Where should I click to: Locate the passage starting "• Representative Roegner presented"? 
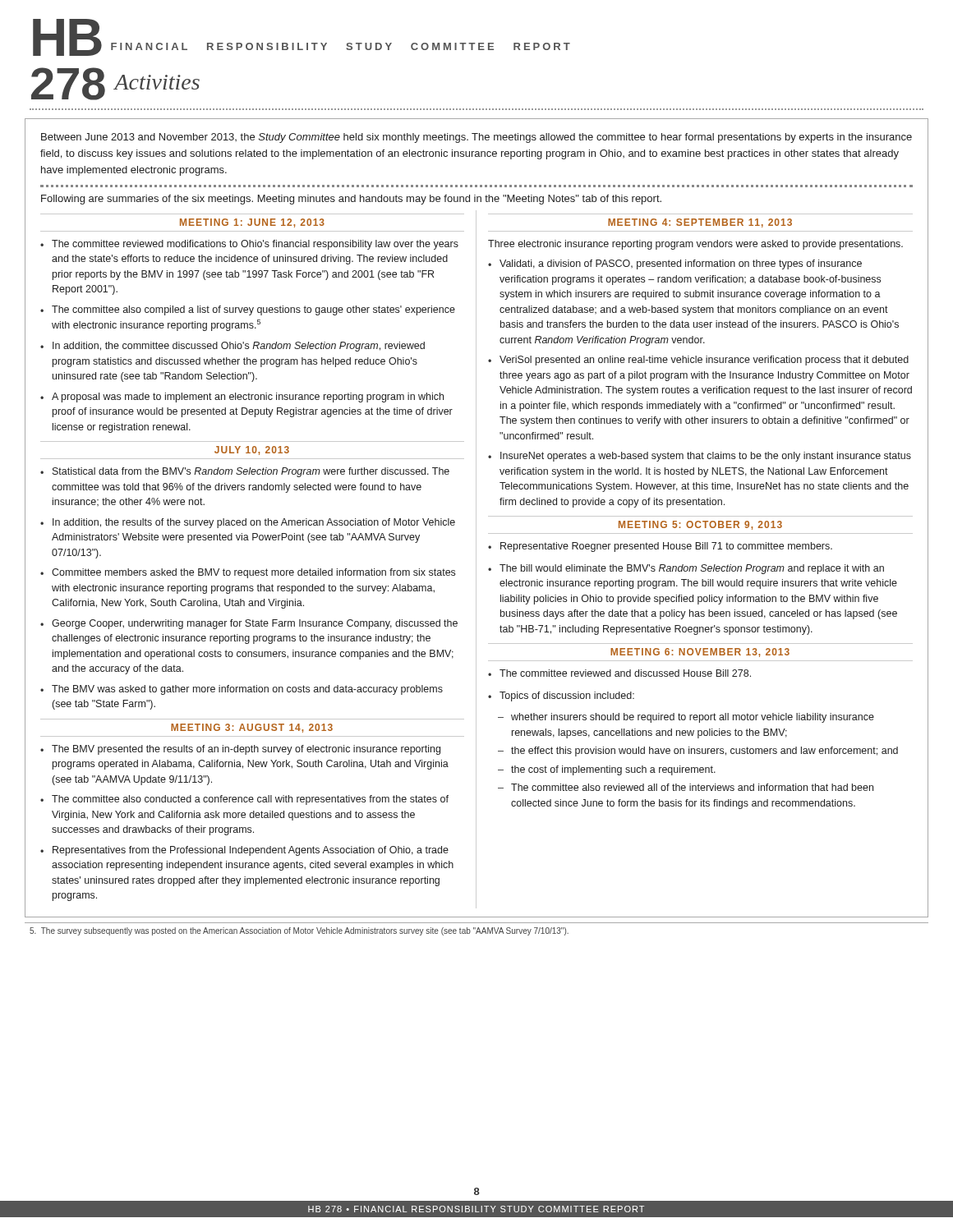tap(660, 548)
